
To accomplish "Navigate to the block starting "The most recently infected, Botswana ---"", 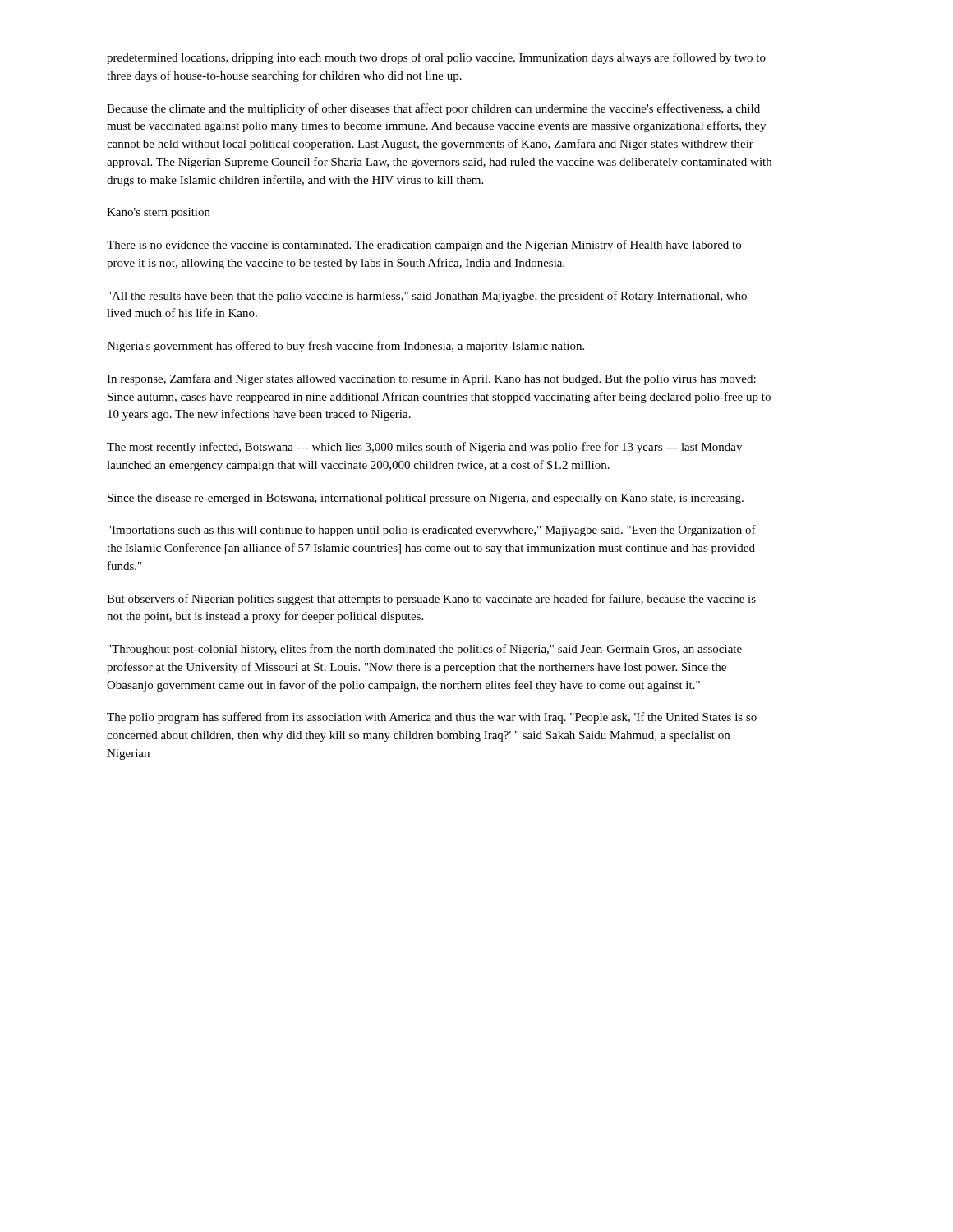I will click(x=425, y=456).
